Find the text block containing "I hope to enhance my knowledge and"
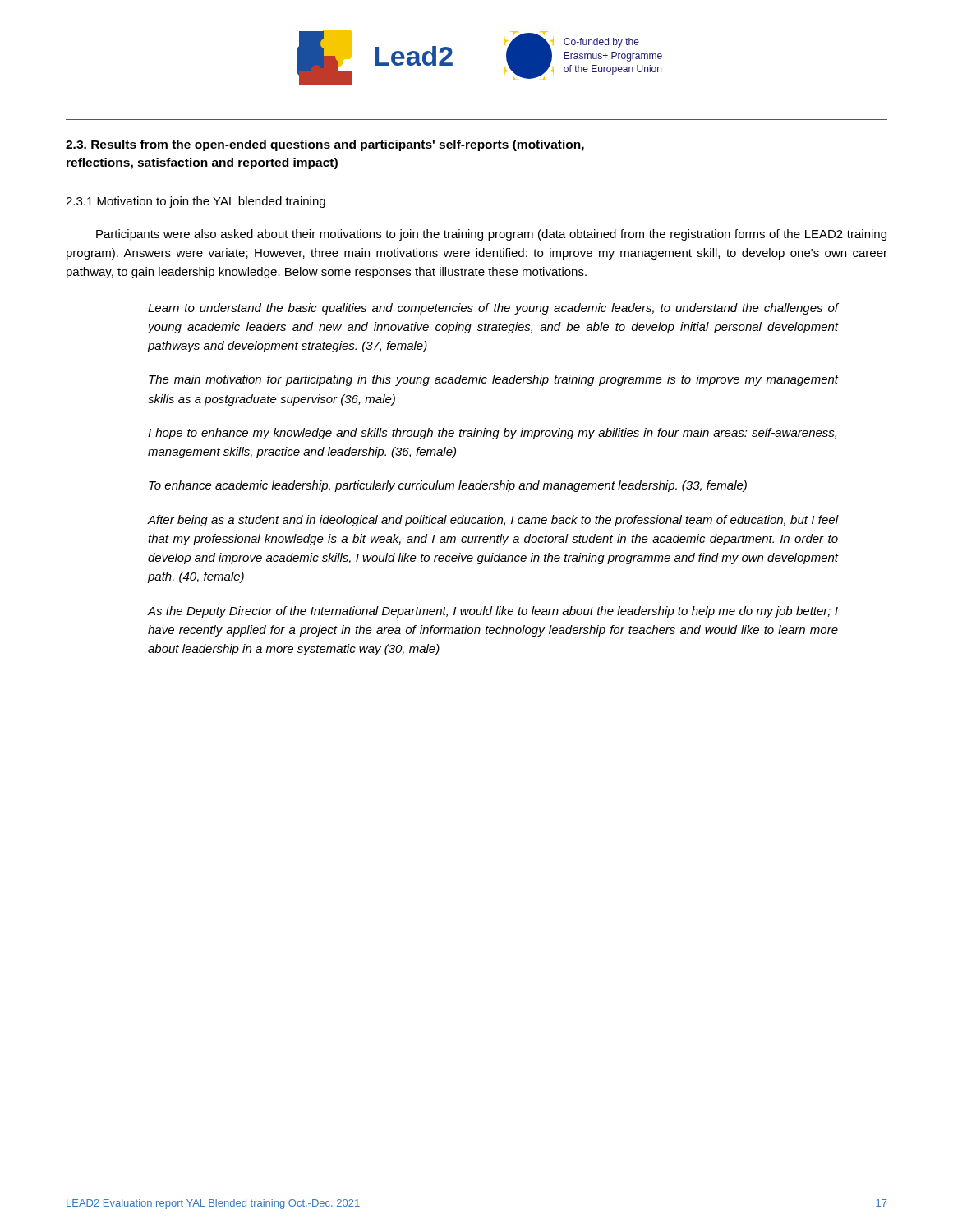The image size is (953, 1232). pos(493,442)
